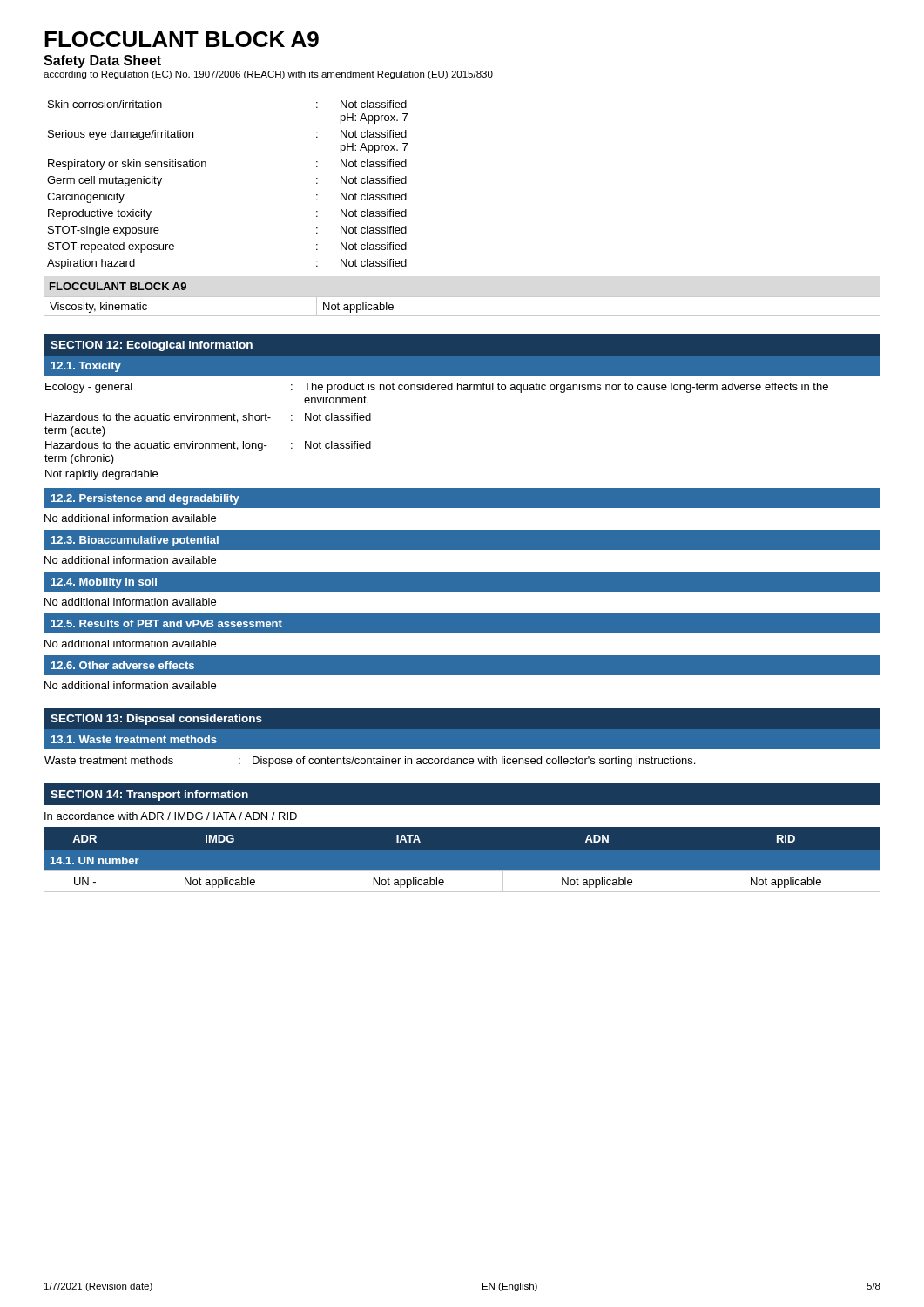Point to the text block starting "Ecology - general : The product is not"
This screenshot has width=924, height=1307.
462,393
